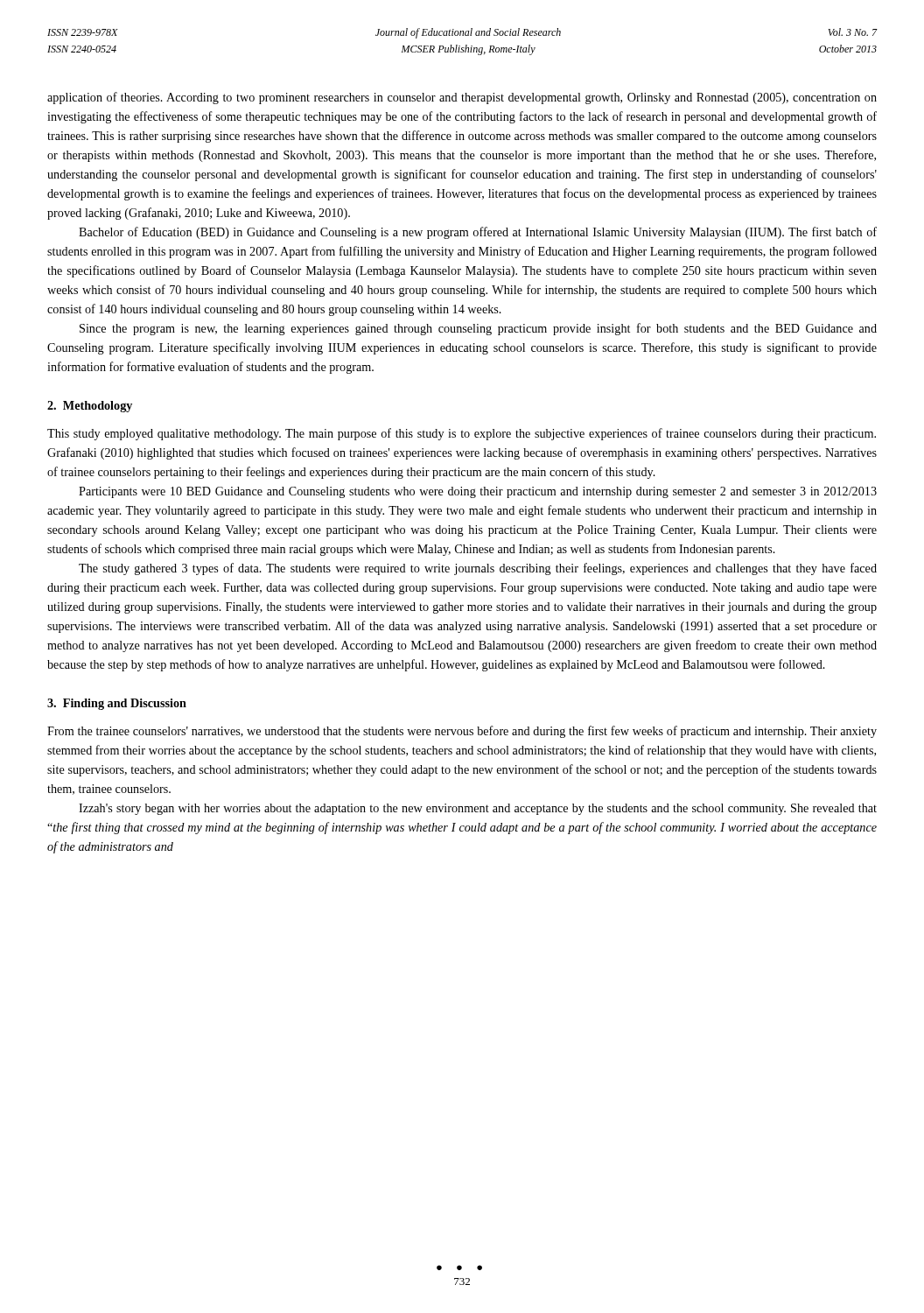Click the section header that begins "3. Finding and"
Image resolution: width=924 pixels, height=1313 pixels.
pos(117,703)
